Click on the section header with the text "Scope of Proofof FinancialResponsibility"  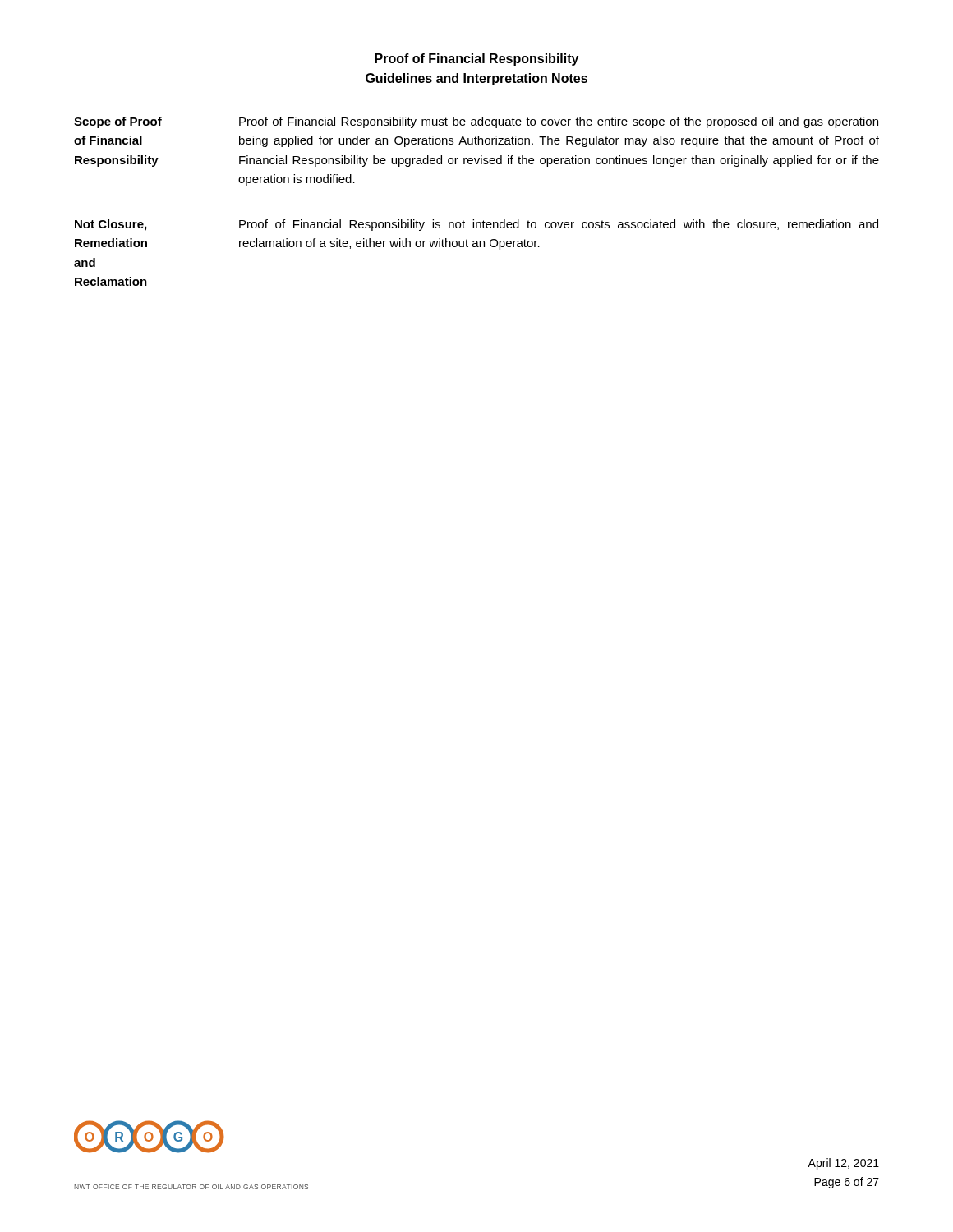[x=118, y=140]
